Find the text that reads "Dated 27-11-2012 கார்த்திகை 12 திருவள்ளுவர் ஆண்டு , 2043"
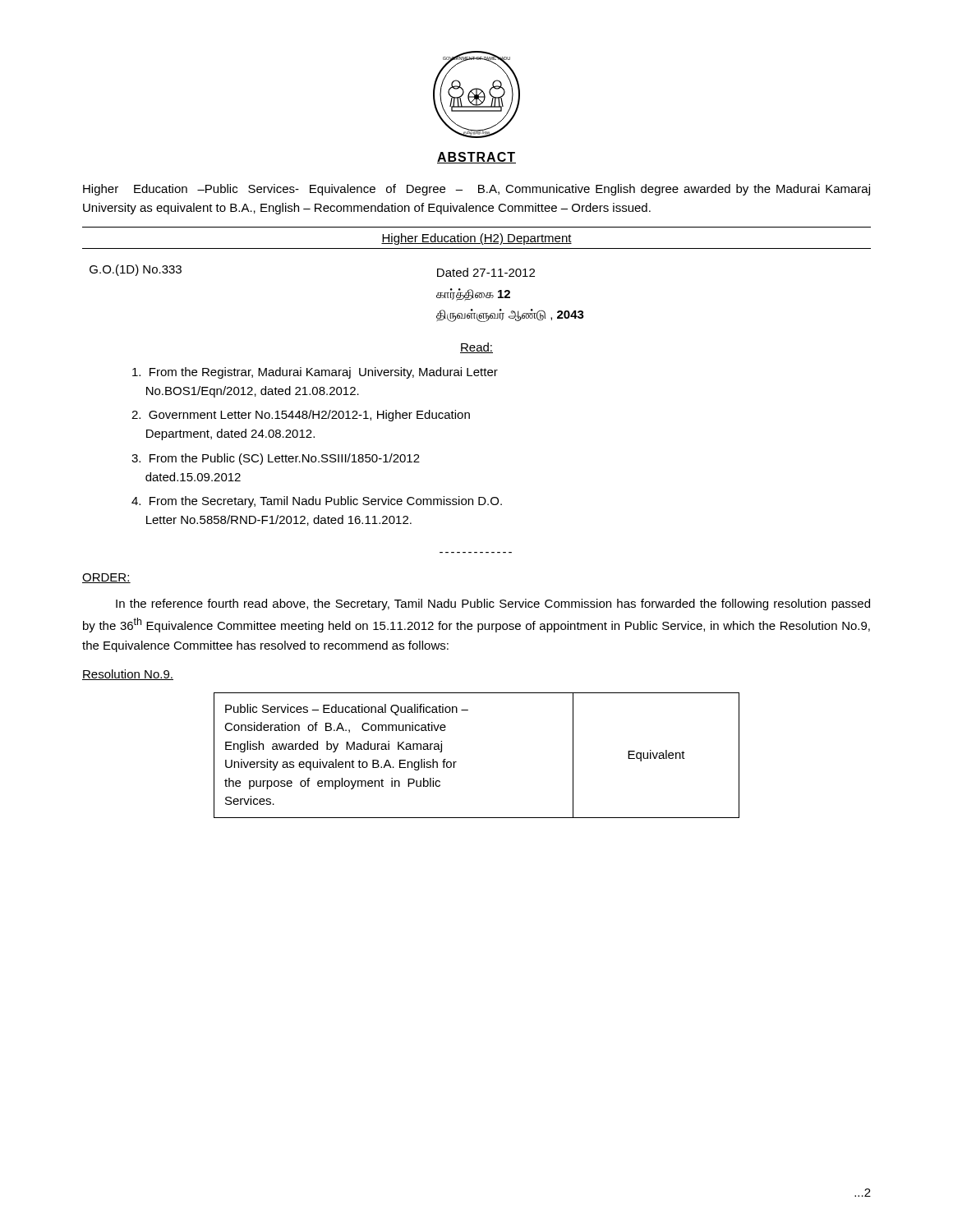The width and height of the screenshot is (953, 1232). click(x=510, y=293)
